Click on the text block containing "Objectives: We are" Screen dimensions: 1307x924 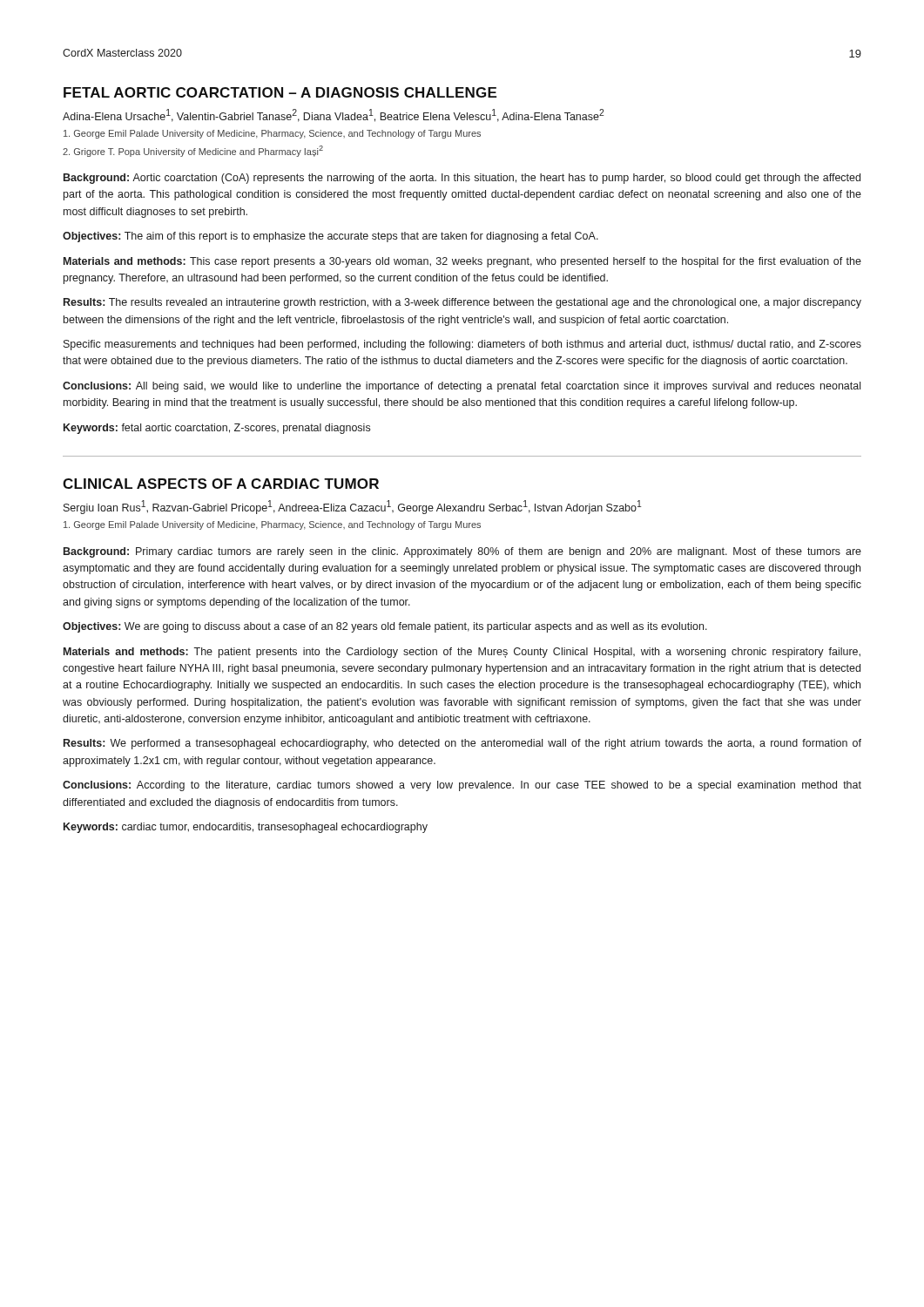pos(385,627)
